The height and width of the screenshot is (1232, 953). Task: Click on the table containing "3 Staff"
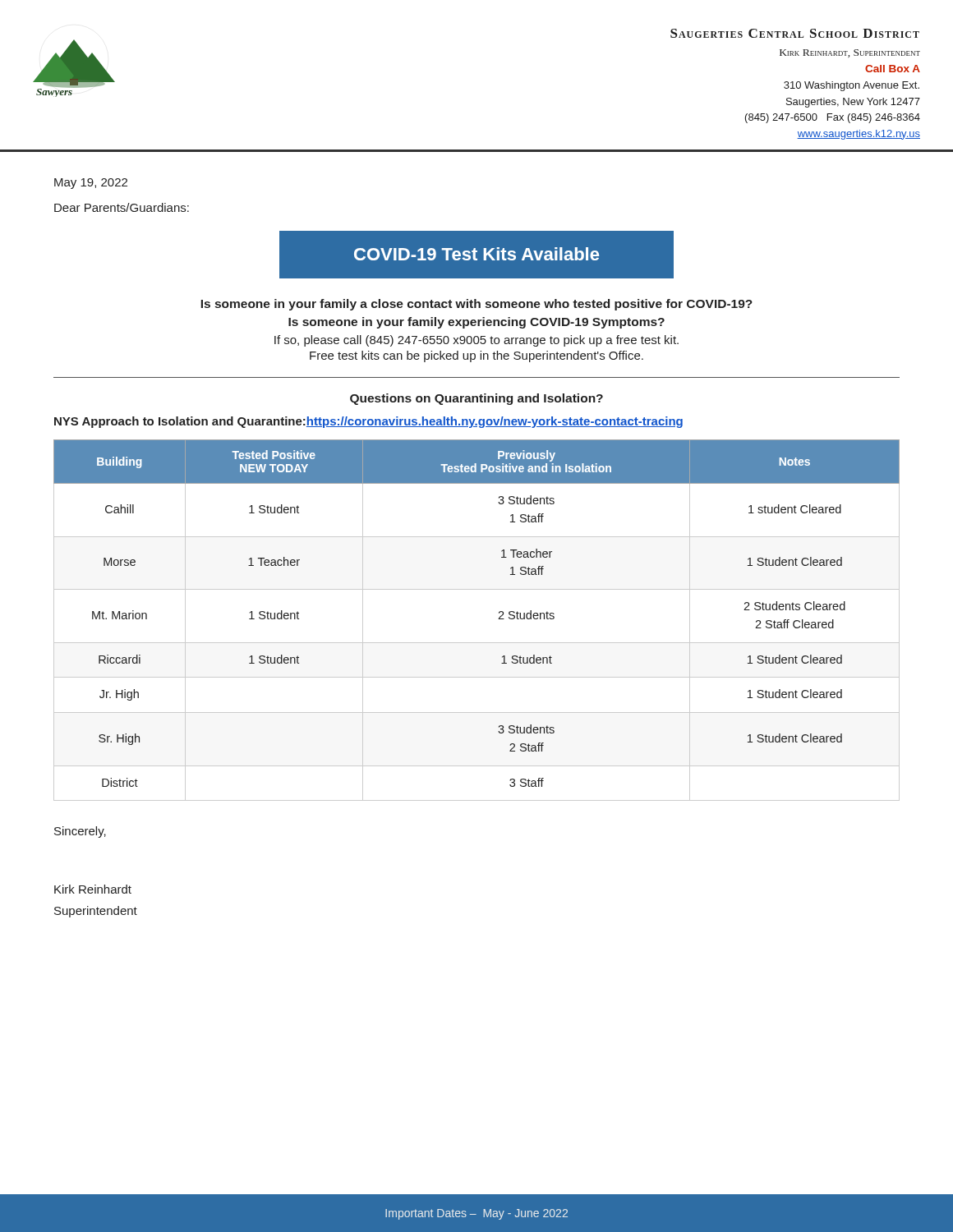click(476, 620)
